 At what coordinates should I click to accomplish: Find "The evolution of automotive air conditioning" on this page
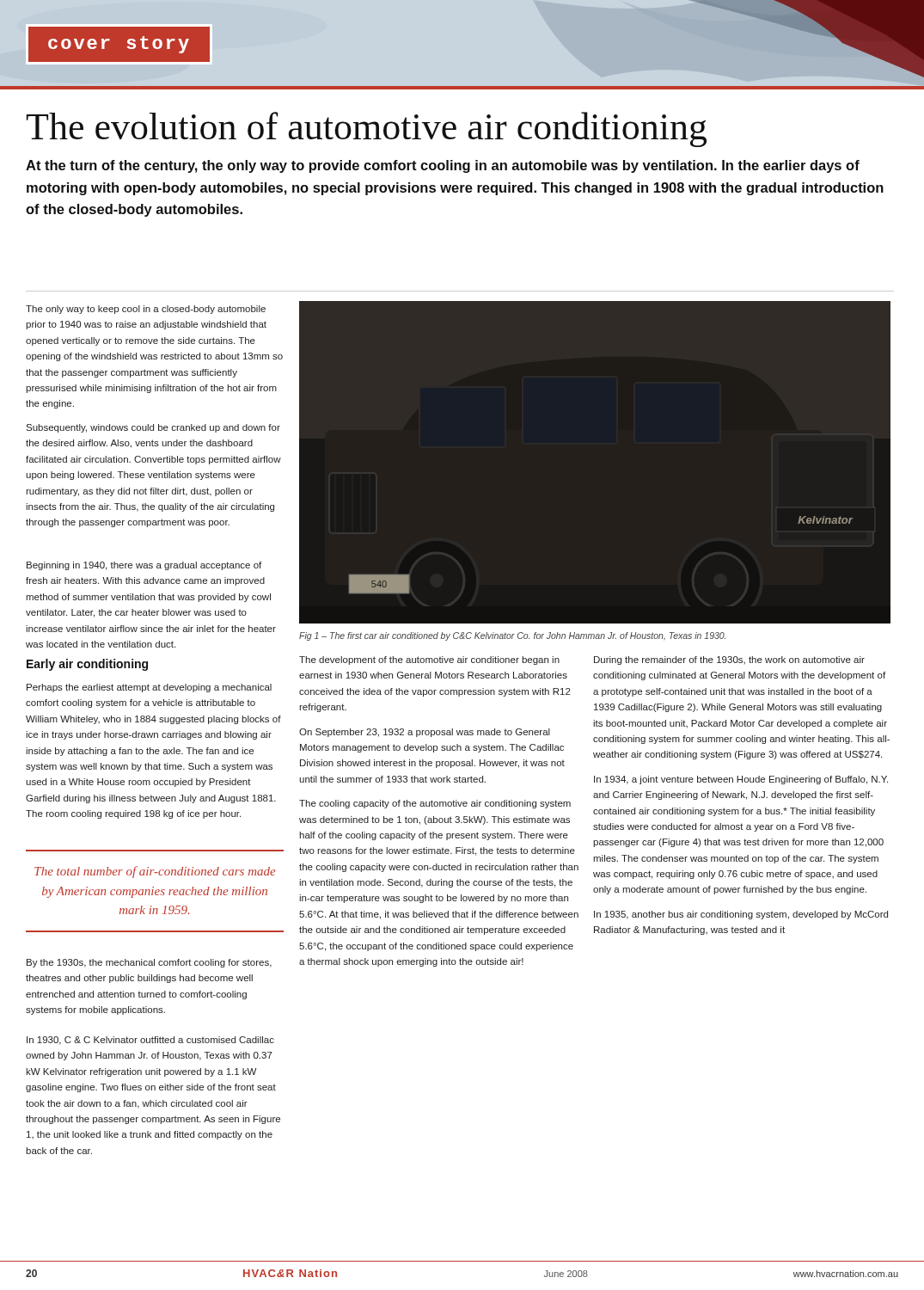point(460,124)
